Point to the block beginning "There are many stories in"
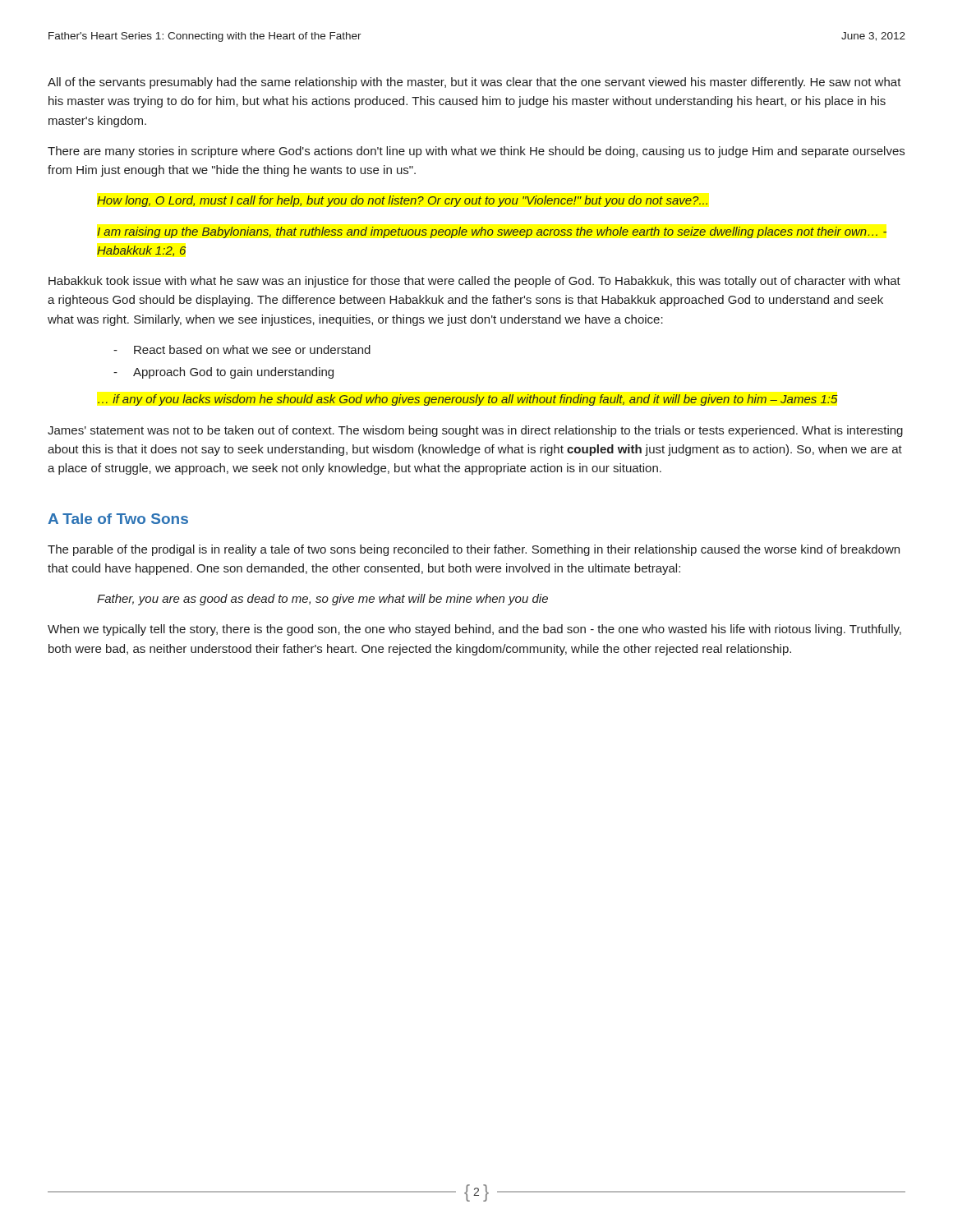 tap(476, 160)
